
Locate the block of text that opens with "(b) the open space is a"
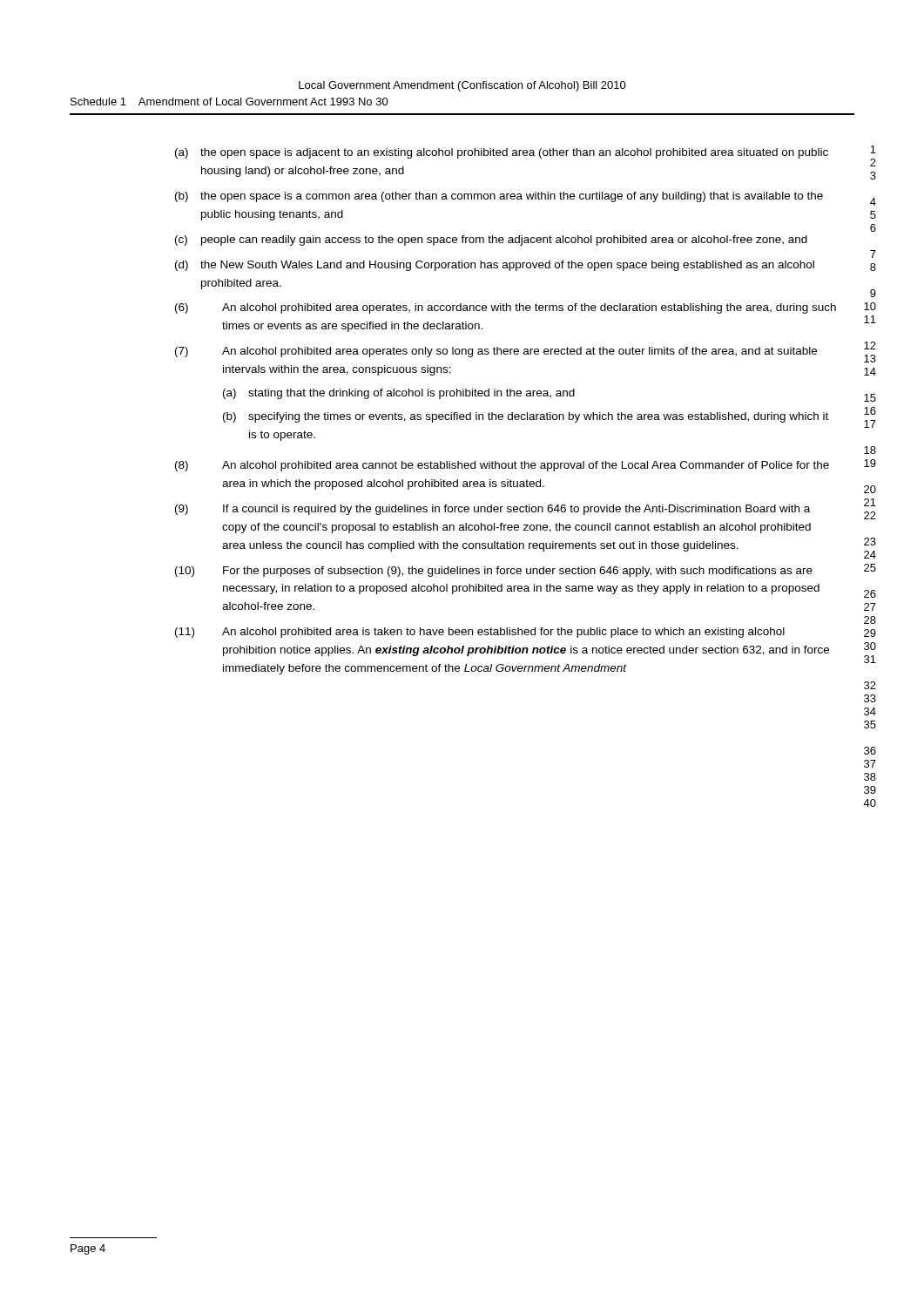(x=506, y=205)
